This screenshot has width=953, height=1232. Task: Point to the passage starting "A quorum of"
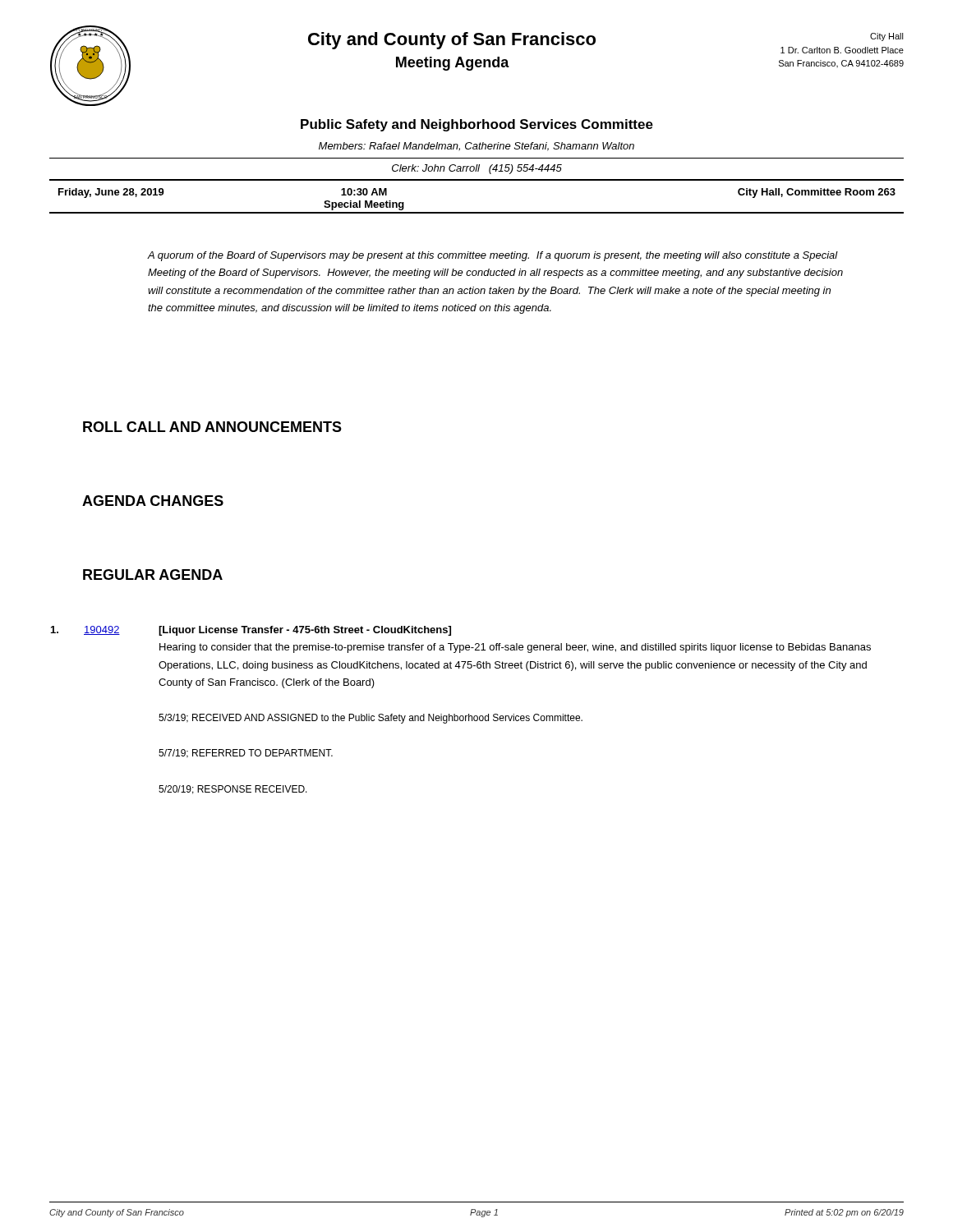(x=495, y=281)
